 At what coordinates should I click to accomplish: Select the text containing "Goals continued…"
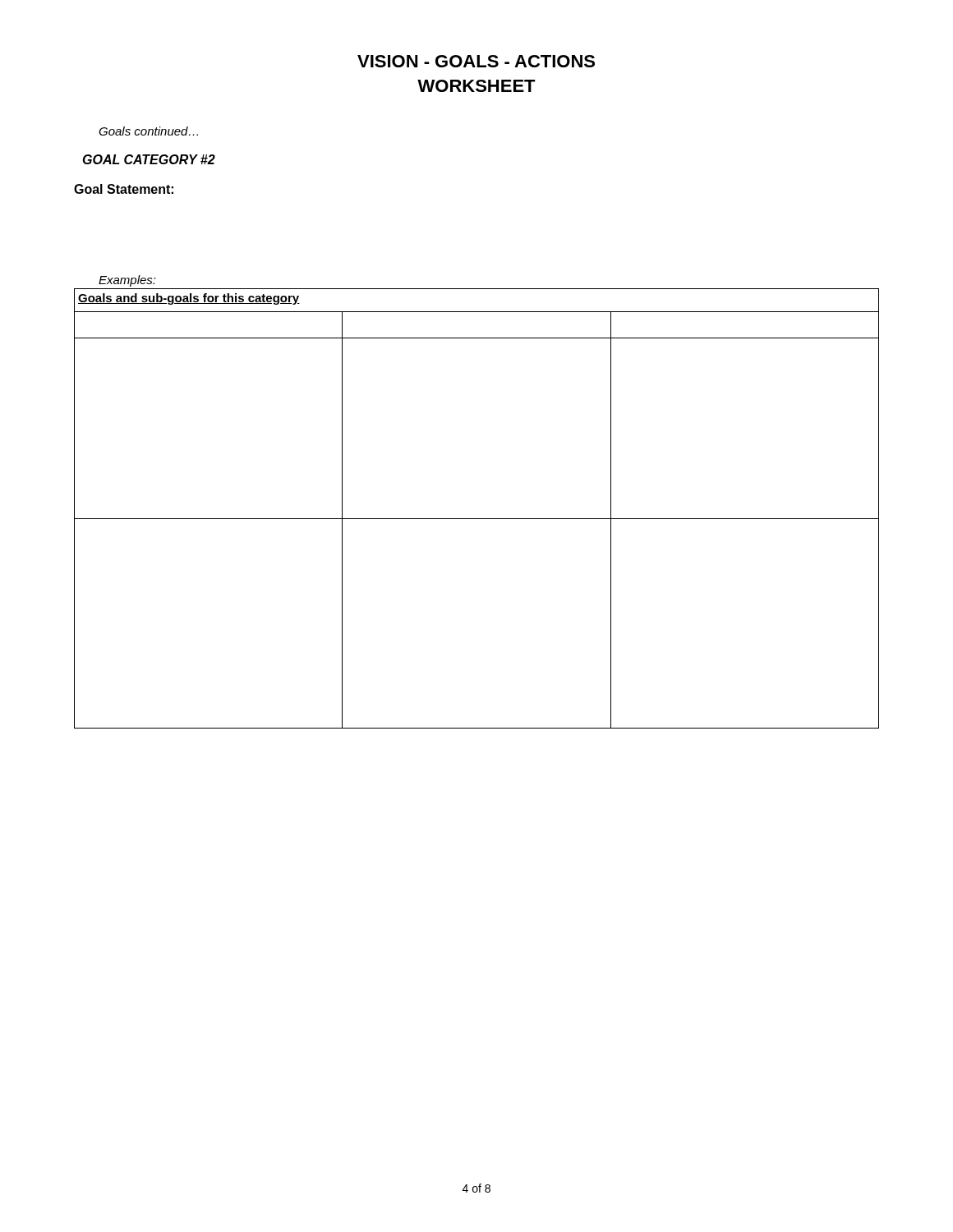pos(149,131)
